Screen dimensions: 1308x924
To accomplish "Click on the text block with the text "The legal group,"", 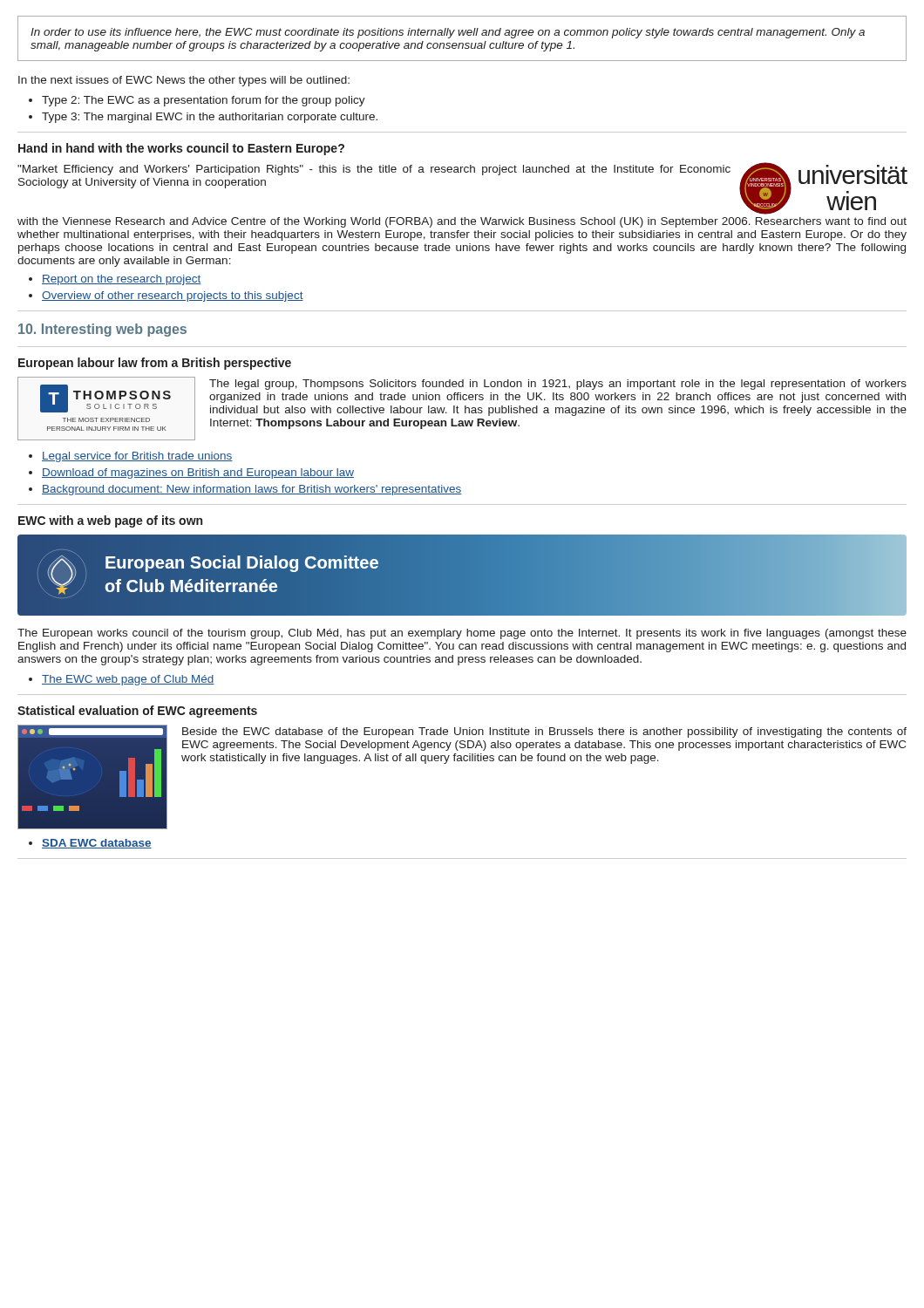I will [x=558, y=403].
